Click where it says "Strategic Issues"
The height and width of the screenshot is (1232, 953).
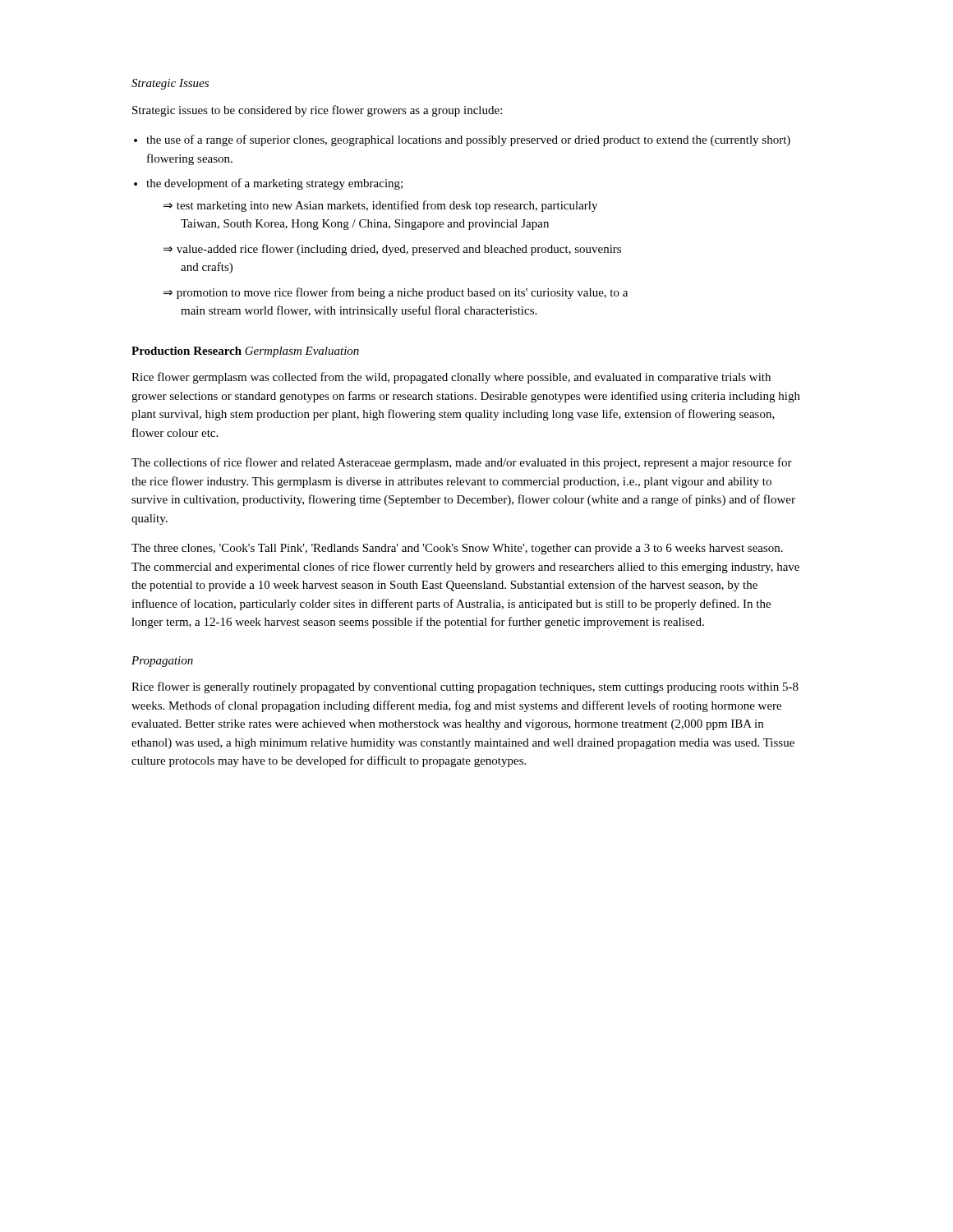tap(170, 83)
